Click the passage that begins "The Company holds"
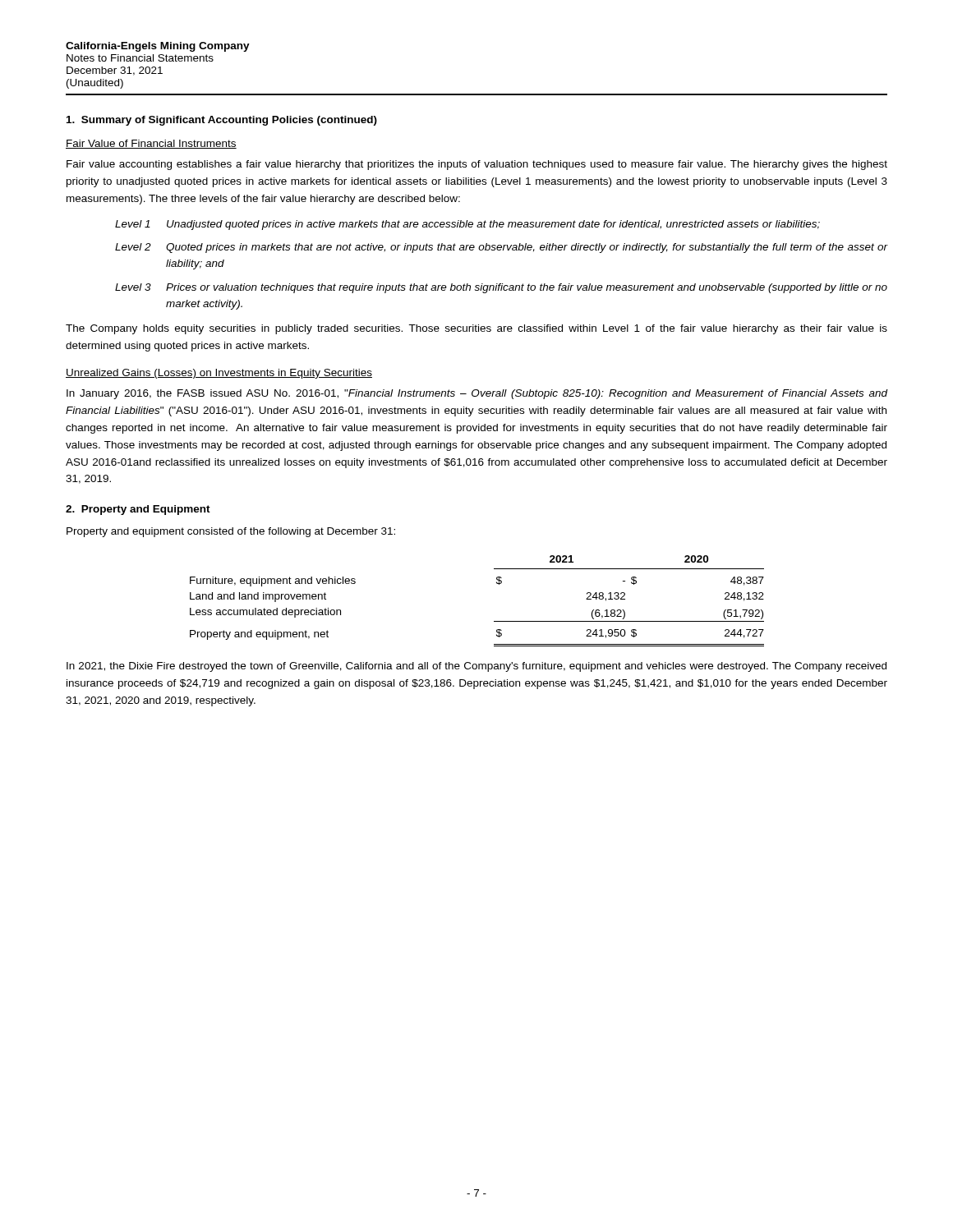953x1232 pixels. coord(476,337)
